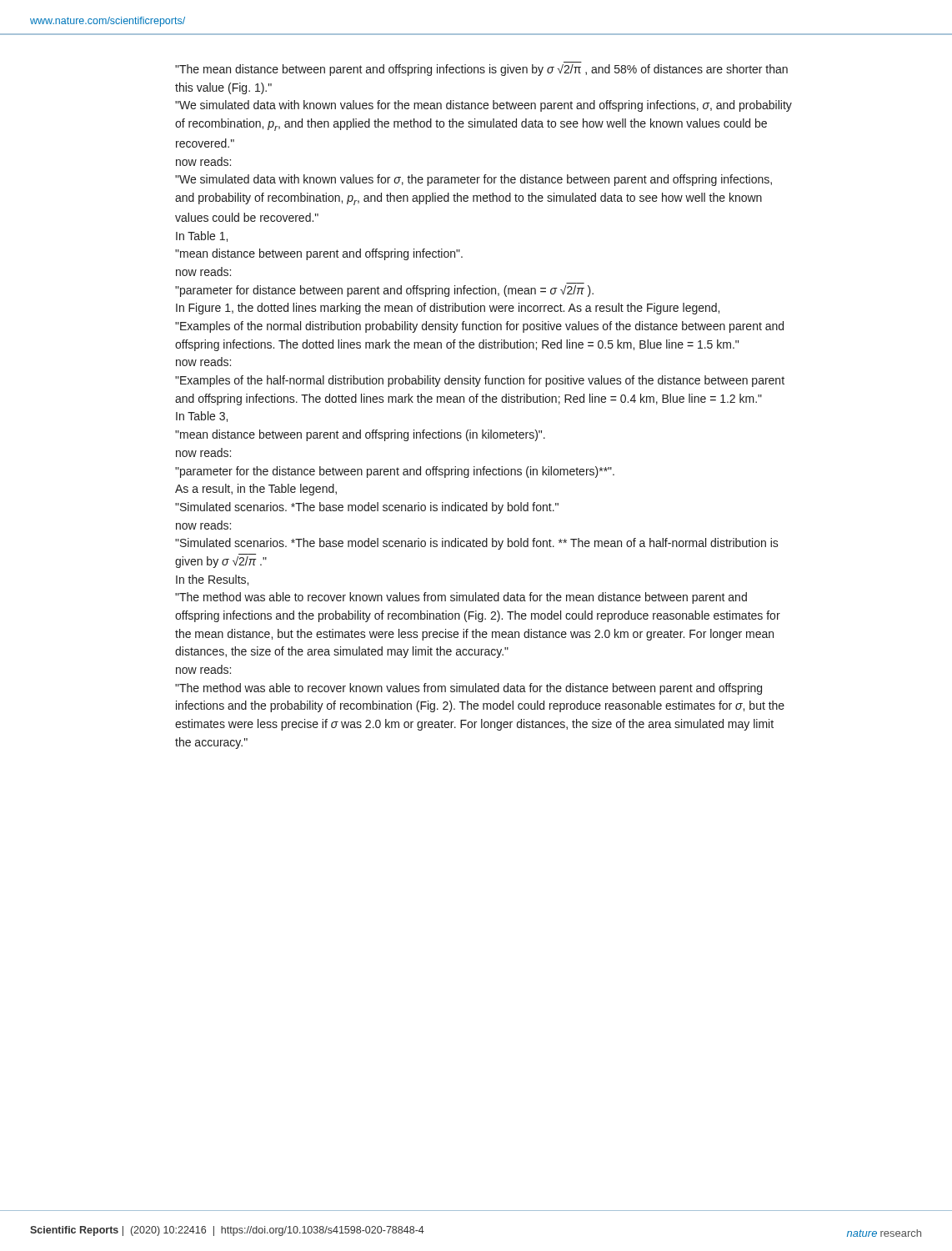Find the region starting "In Table 3,"
This screenshot has height=1251, width=952.
pos(202,417)
